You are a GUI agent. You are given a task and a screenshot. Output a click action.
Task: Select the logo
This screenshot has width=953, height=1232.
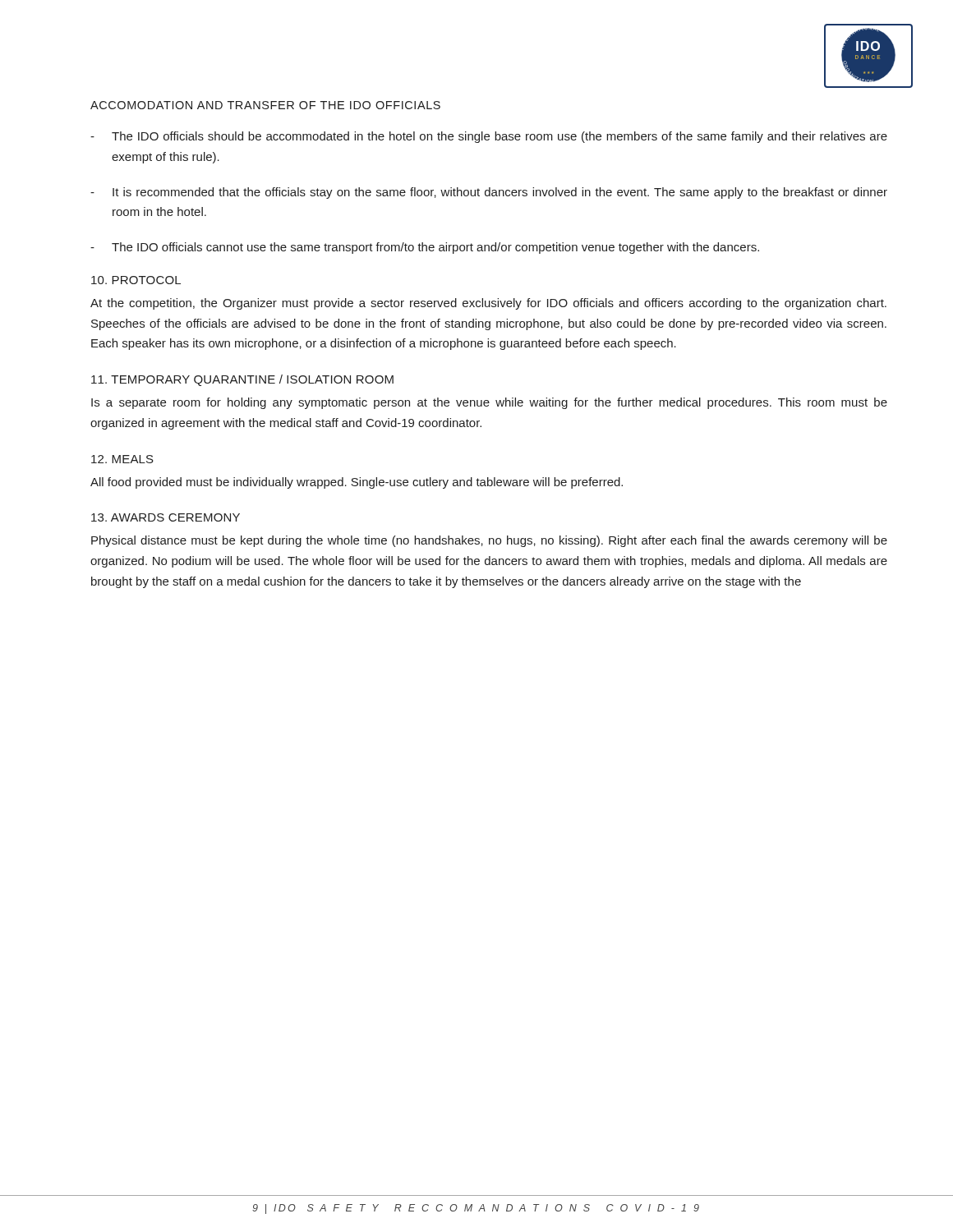868,56
